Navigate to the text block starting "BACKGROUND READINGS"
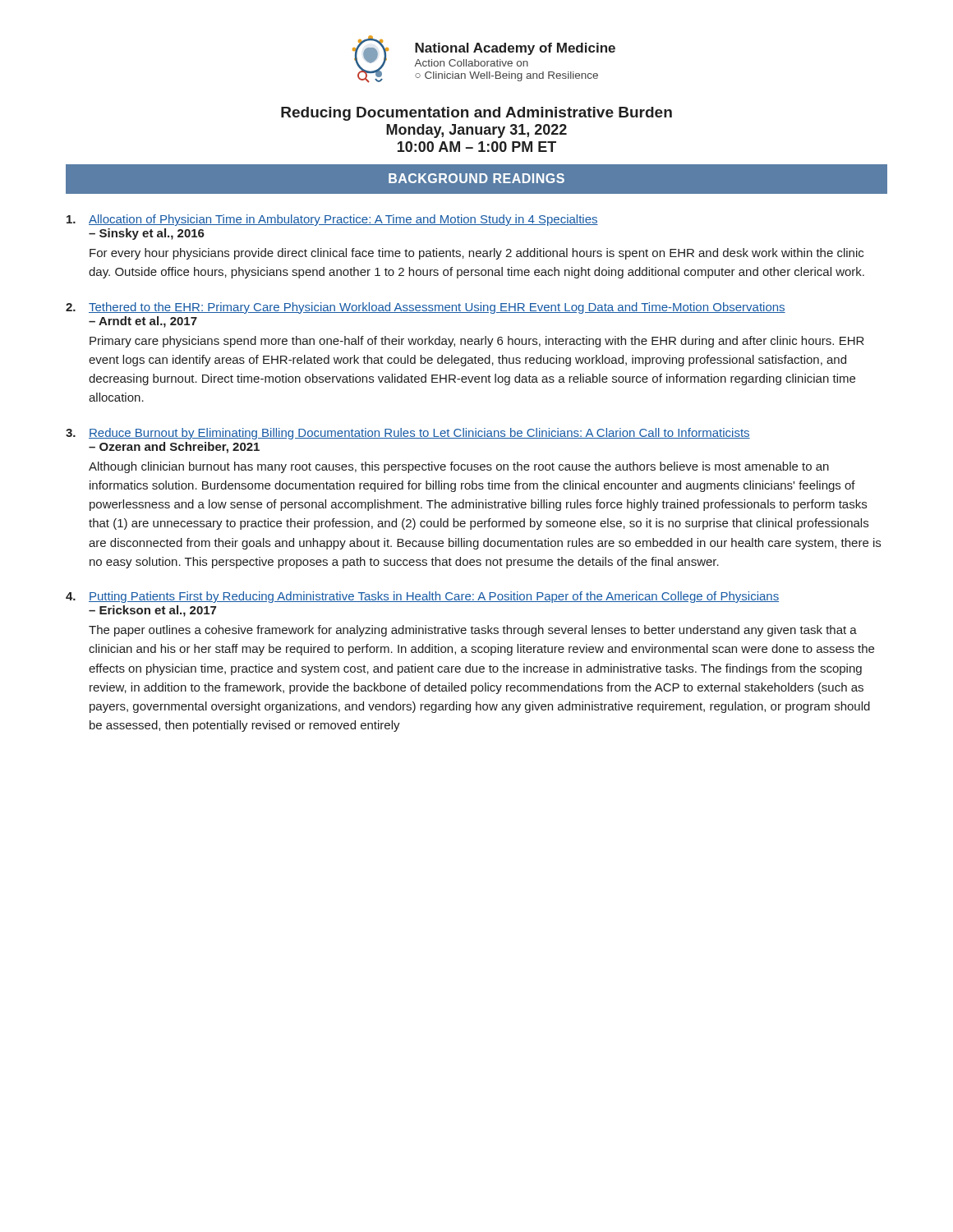Screen dimensions: 1232x953 tap(476, 179)
